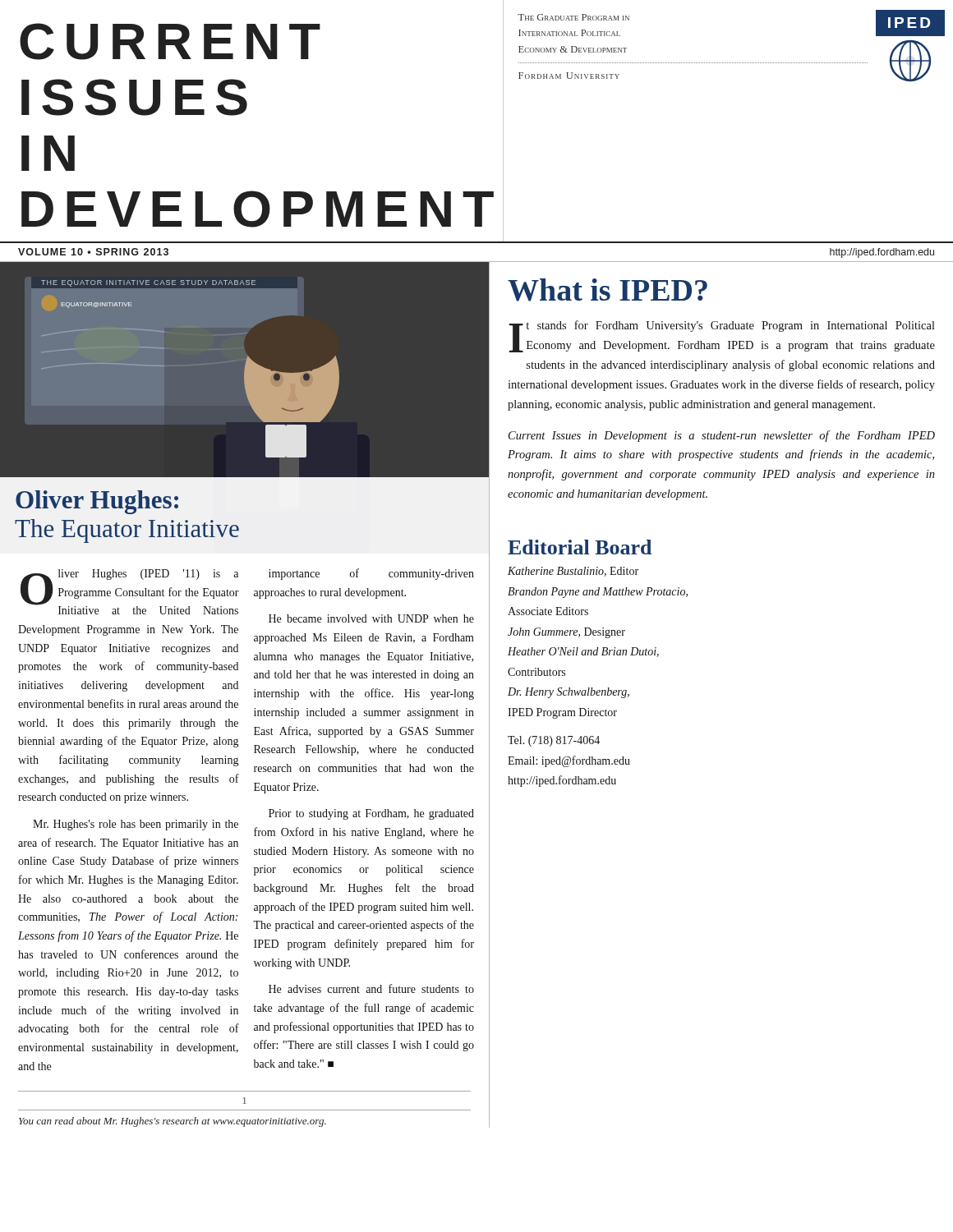Click on the title that reads "CURRENT ISSUESIN DEVELOPMENT"
The width and height of the screenshot is (953, 1232).
[x=260, y=125]
